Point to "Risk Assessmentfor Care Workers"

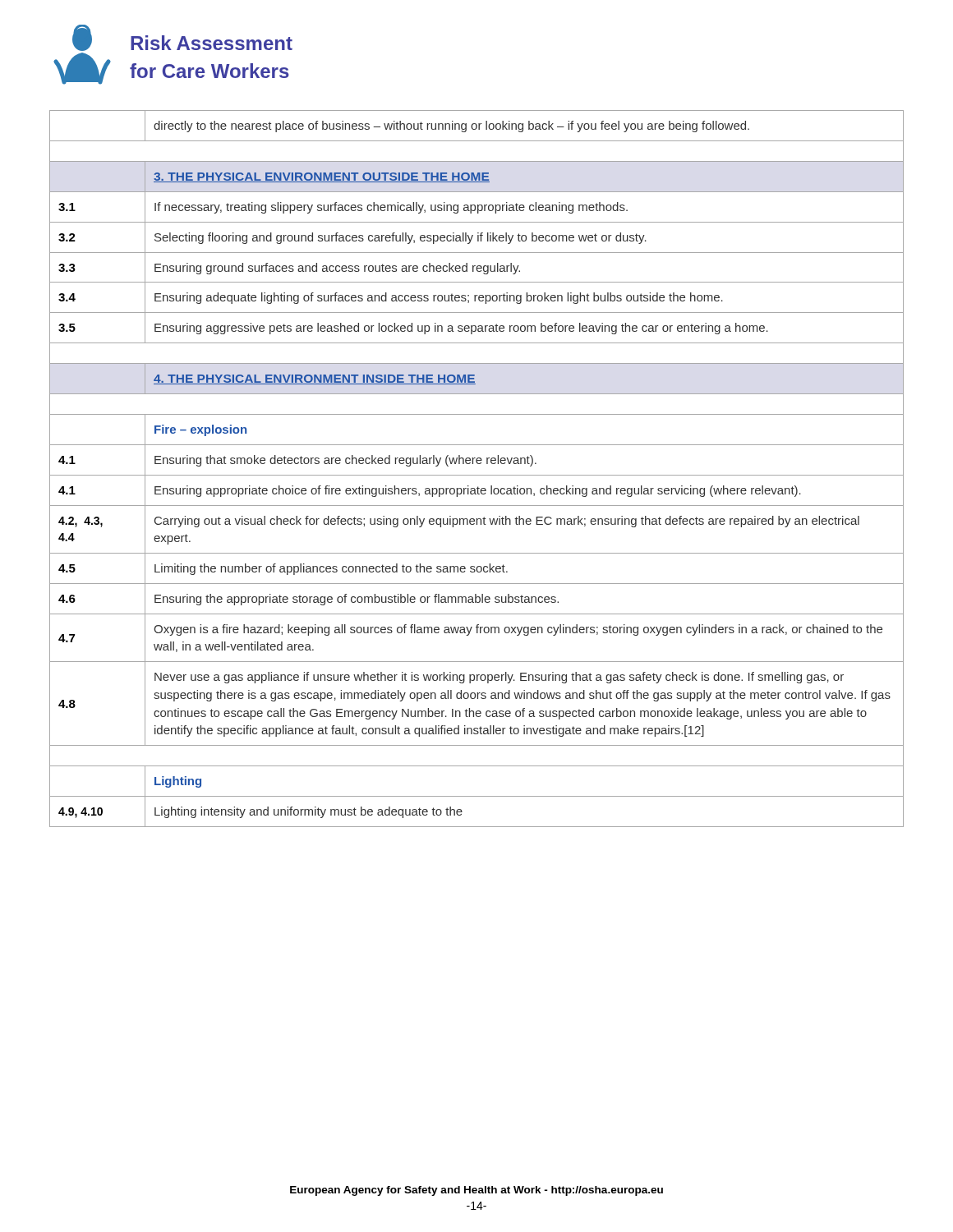coord(211,57)
